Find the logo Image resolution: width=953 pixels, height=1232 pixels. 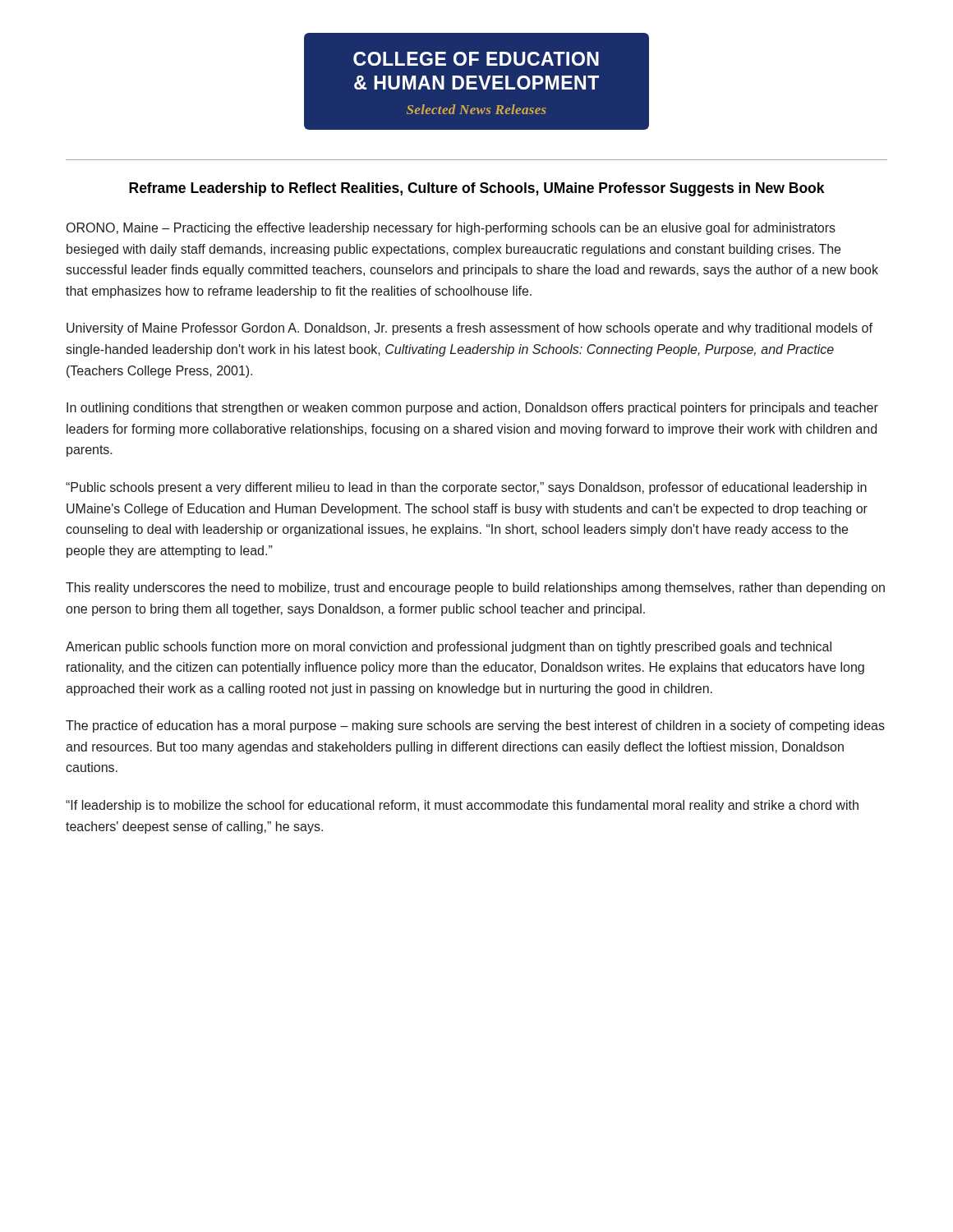(476, 81)
